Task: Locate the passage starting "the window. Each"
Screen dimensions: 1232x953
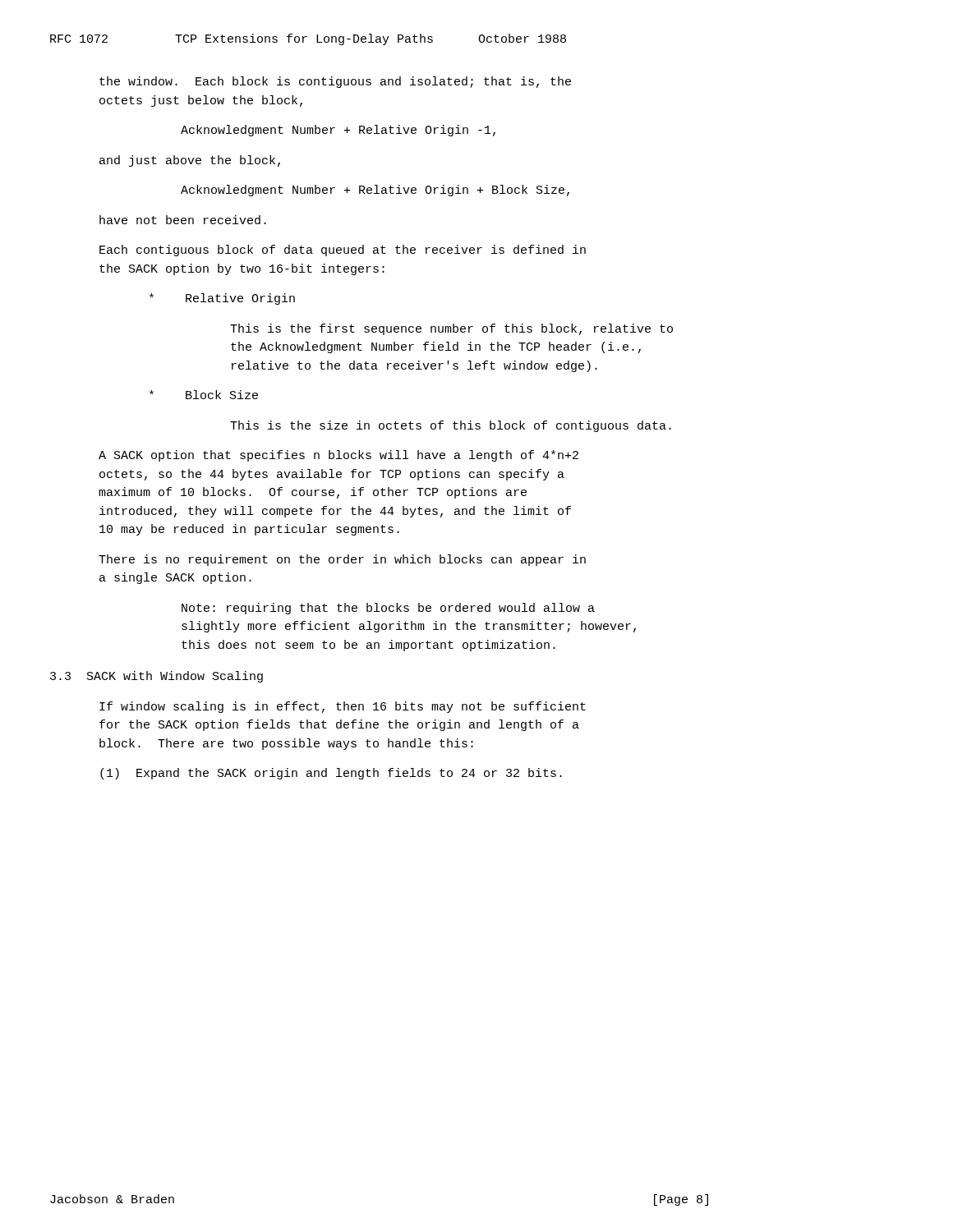Action: [x=335, y=92]
